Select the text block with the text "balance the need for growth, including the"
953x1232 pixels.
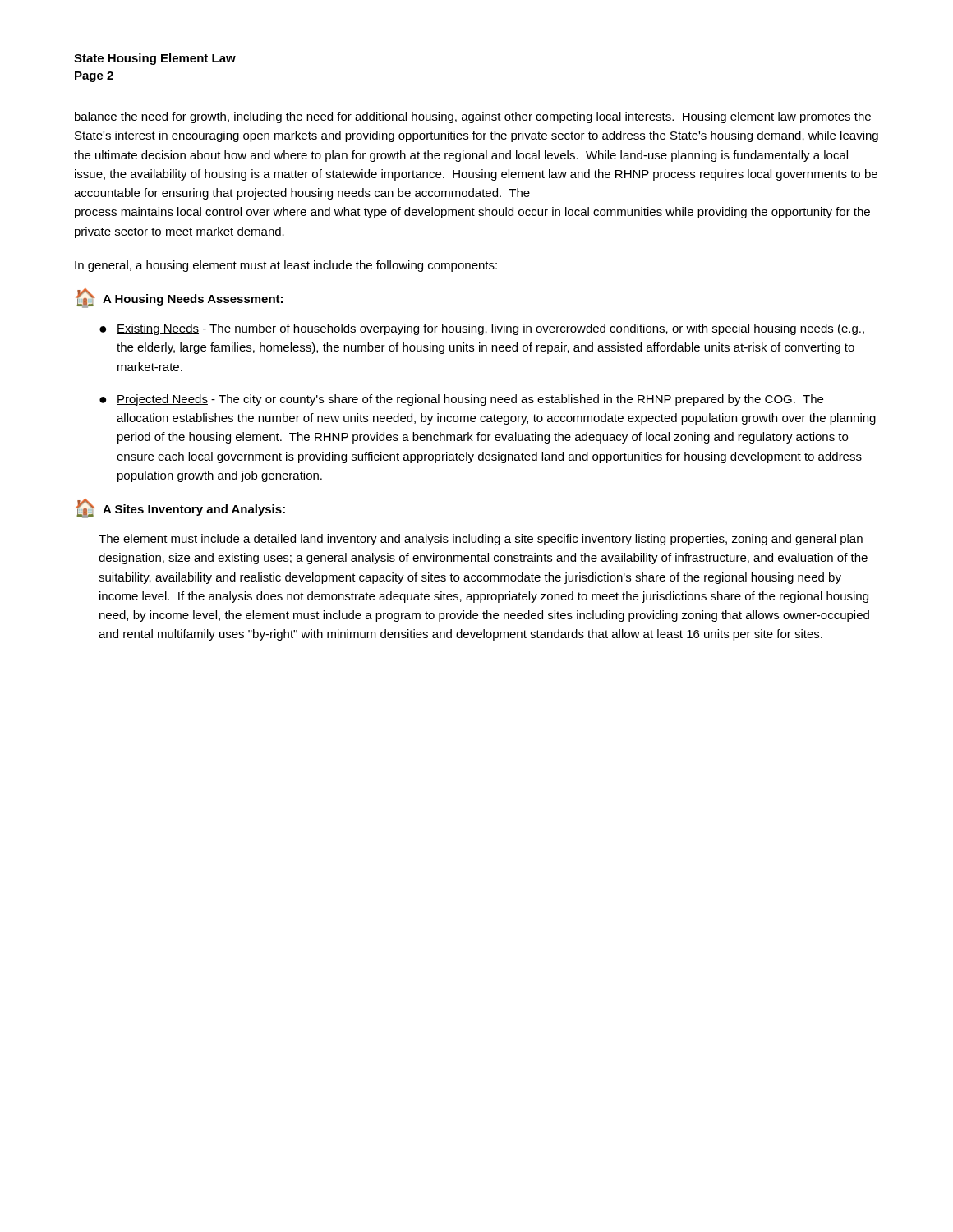(476, 174)
